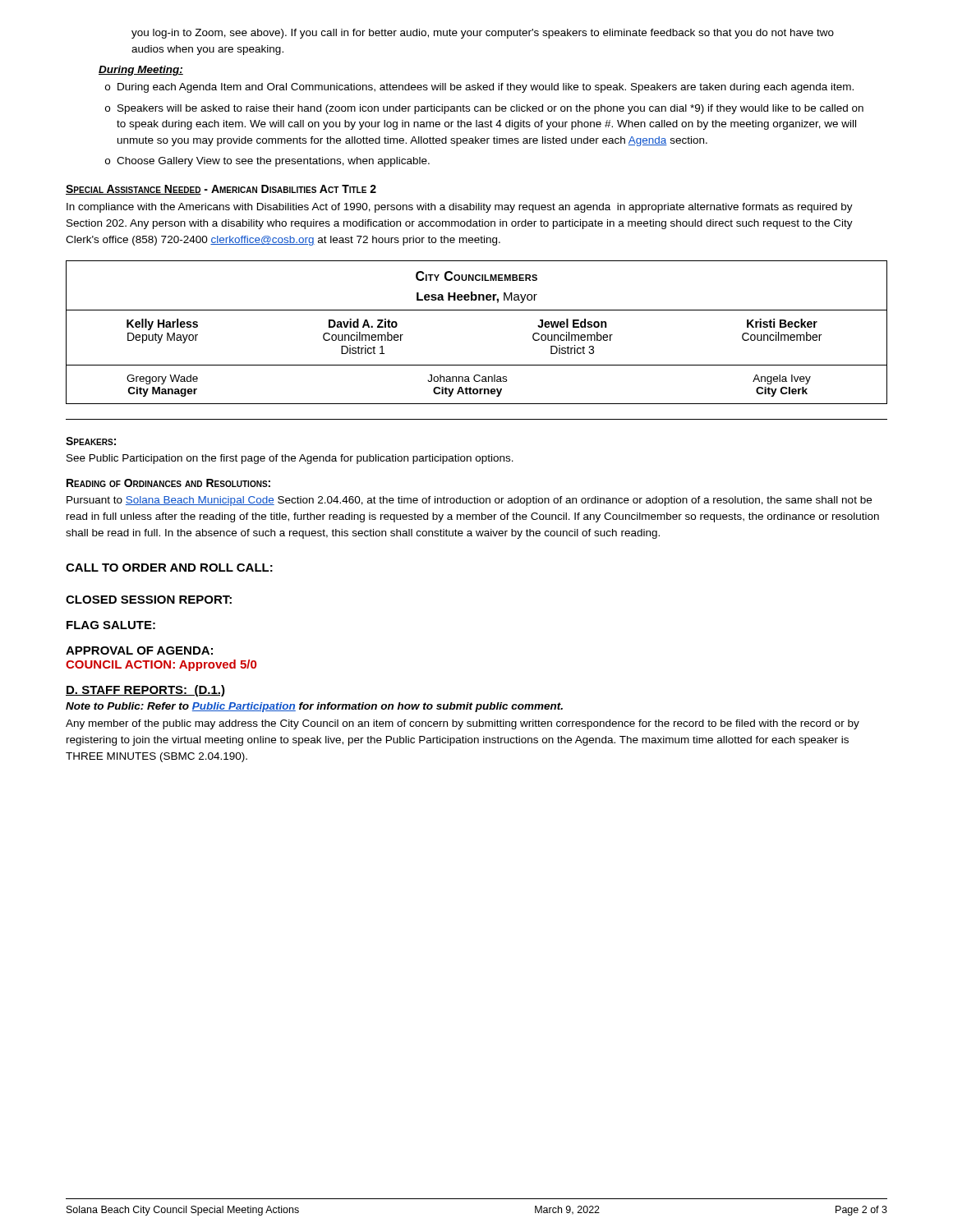Locate the table with the text "City Councilmembers"
Image resolution: width=953 pixels, height=1232 pixels.
point(476,332)
